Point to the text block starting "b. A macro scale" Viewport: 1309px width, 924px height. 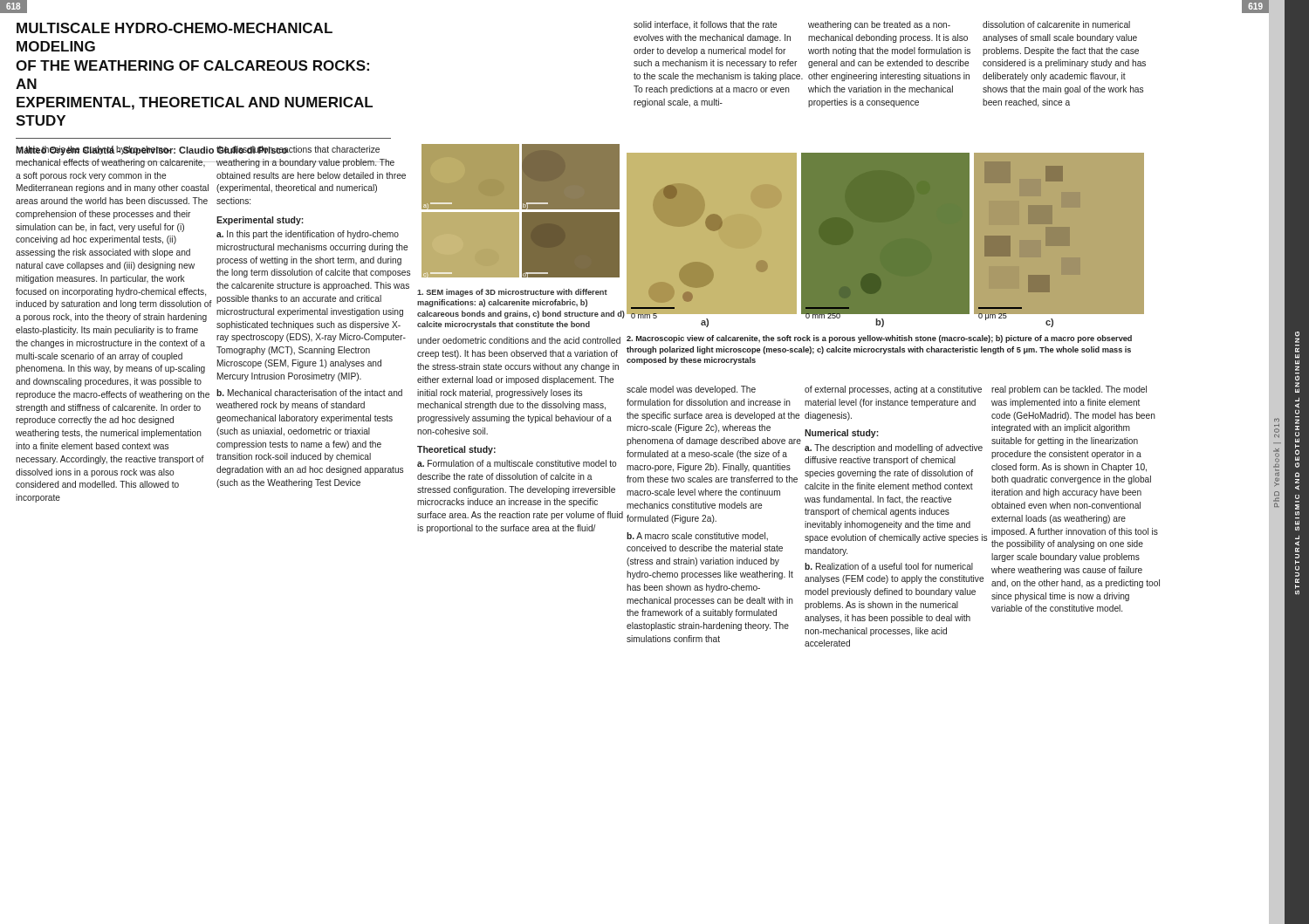click(x=710, y=587)
